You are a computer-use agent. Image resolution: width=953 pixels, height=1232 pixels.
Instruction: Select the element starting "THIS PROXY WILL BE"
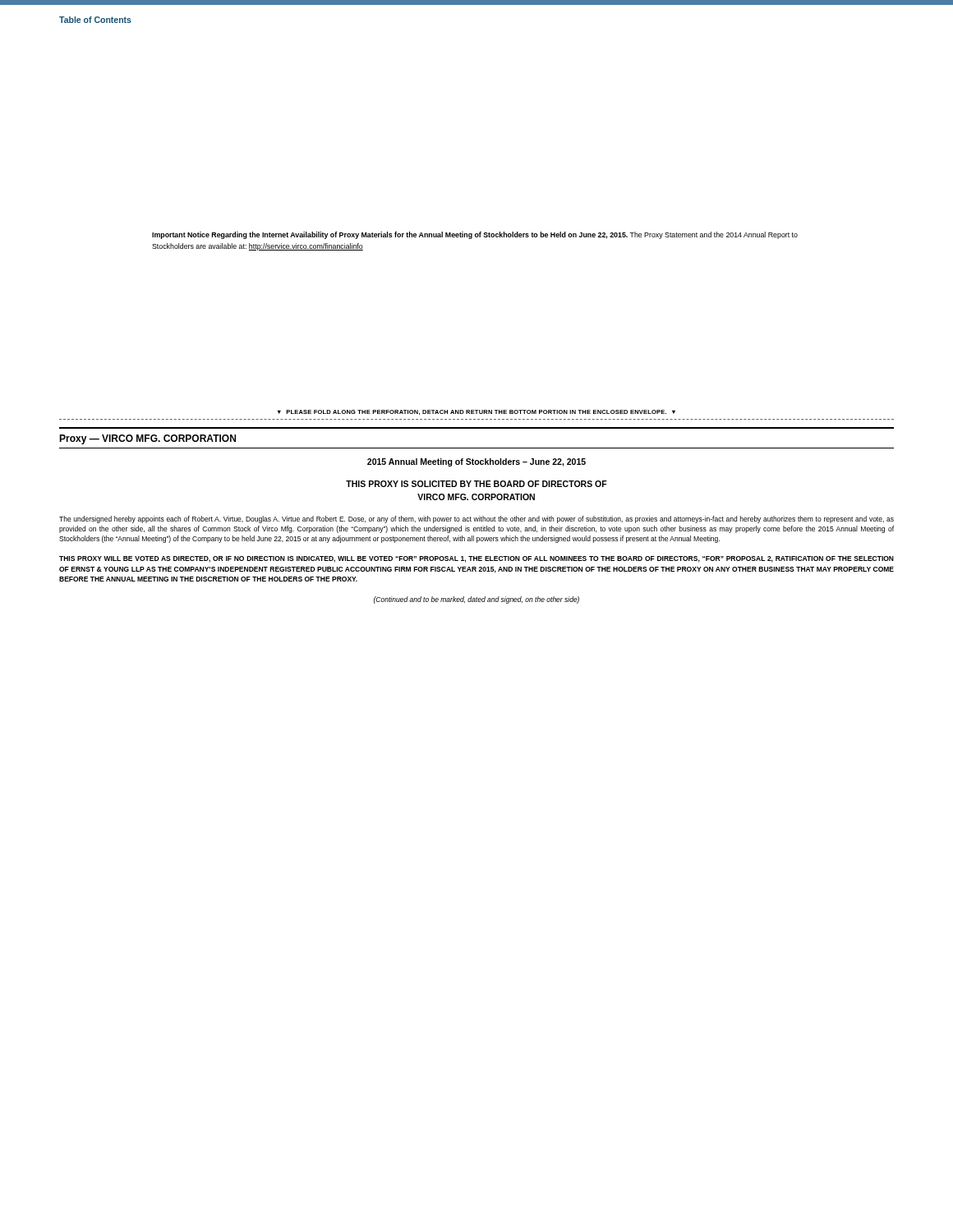(476, 569)
